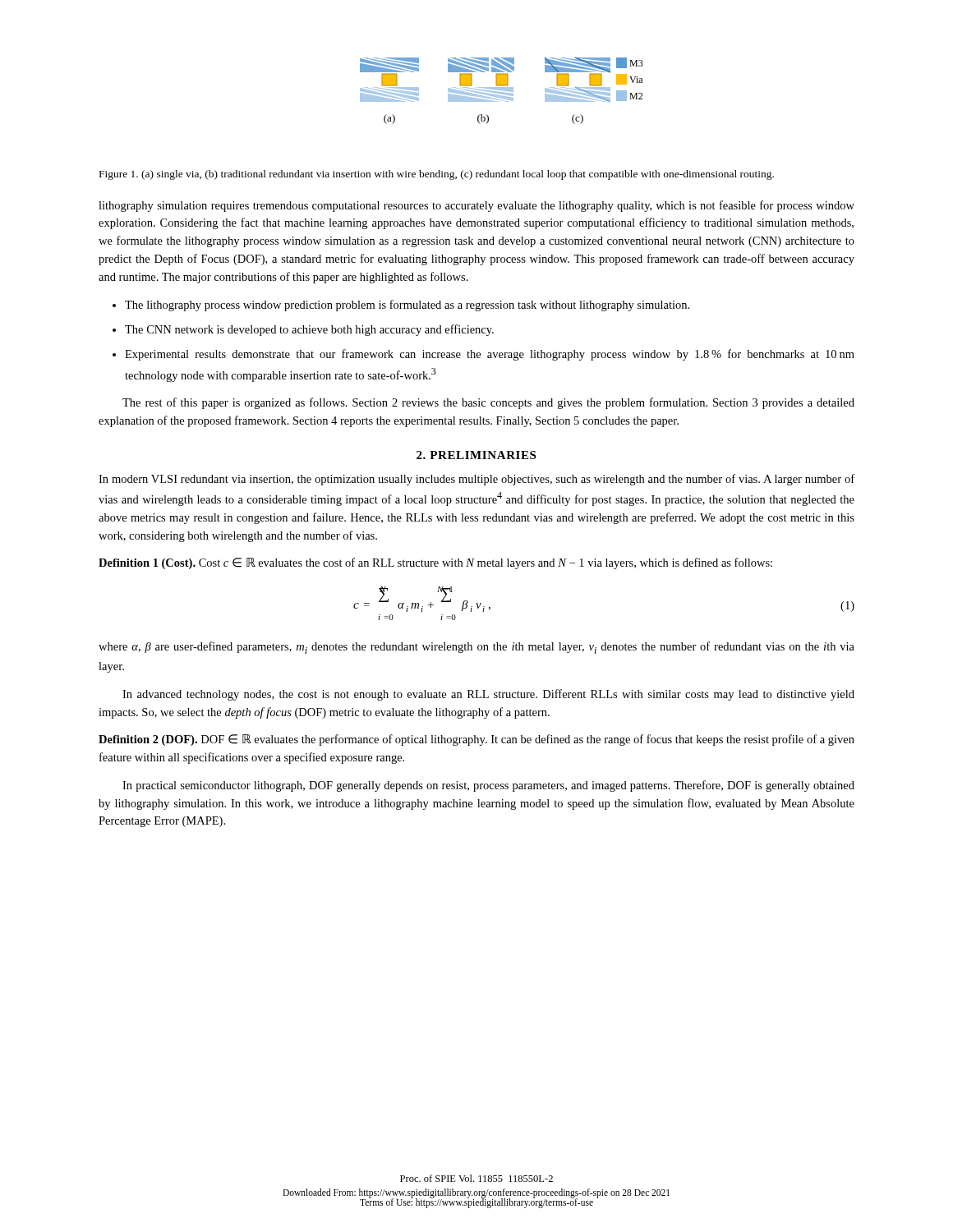Viewport: 953px width, 1232px height.
Task: Navigate to the passage starting "The CNN network"
Action: (x=310, y=329)
